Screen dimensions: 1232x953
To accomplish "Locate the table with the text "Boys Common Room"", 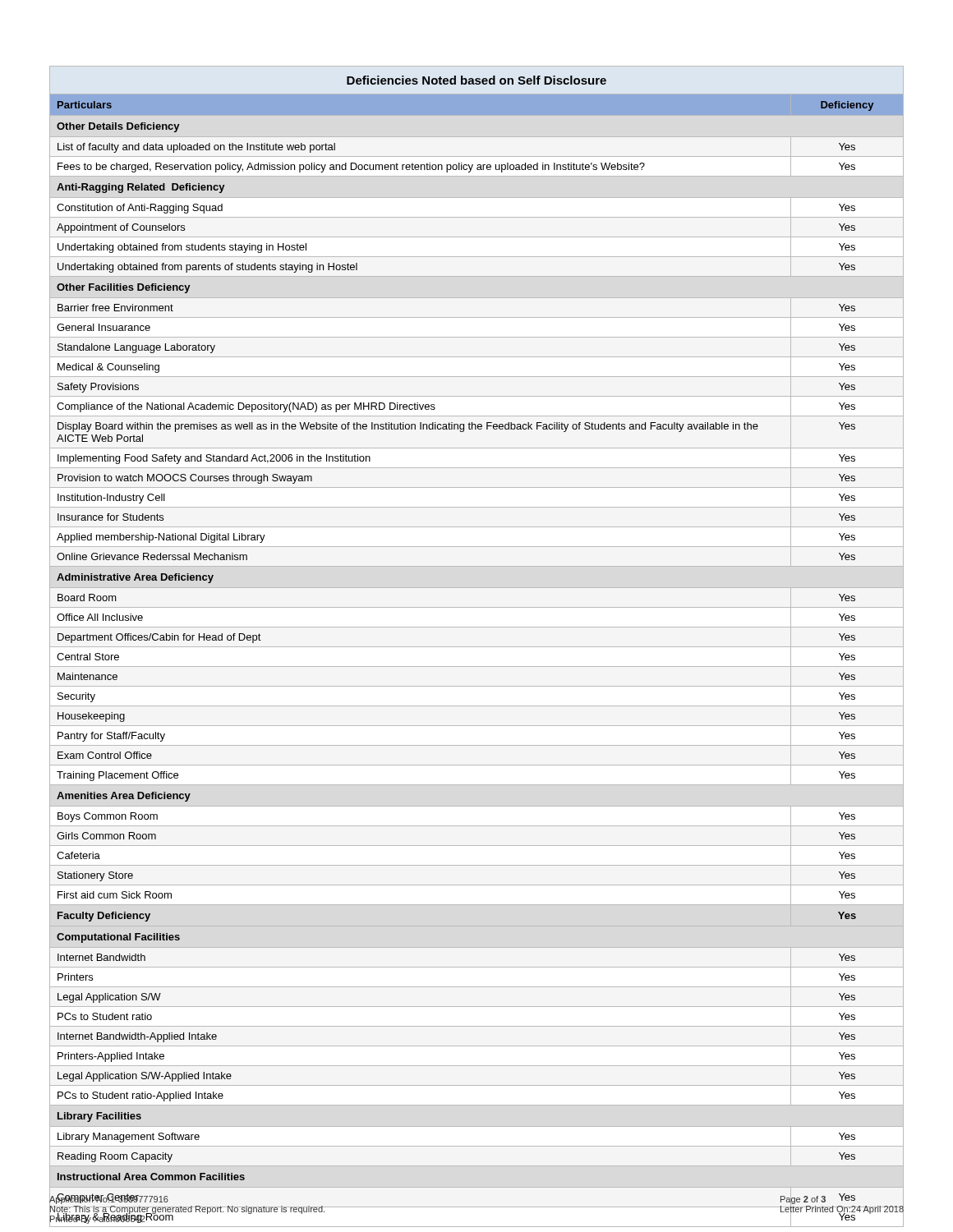I will (476, 646).
